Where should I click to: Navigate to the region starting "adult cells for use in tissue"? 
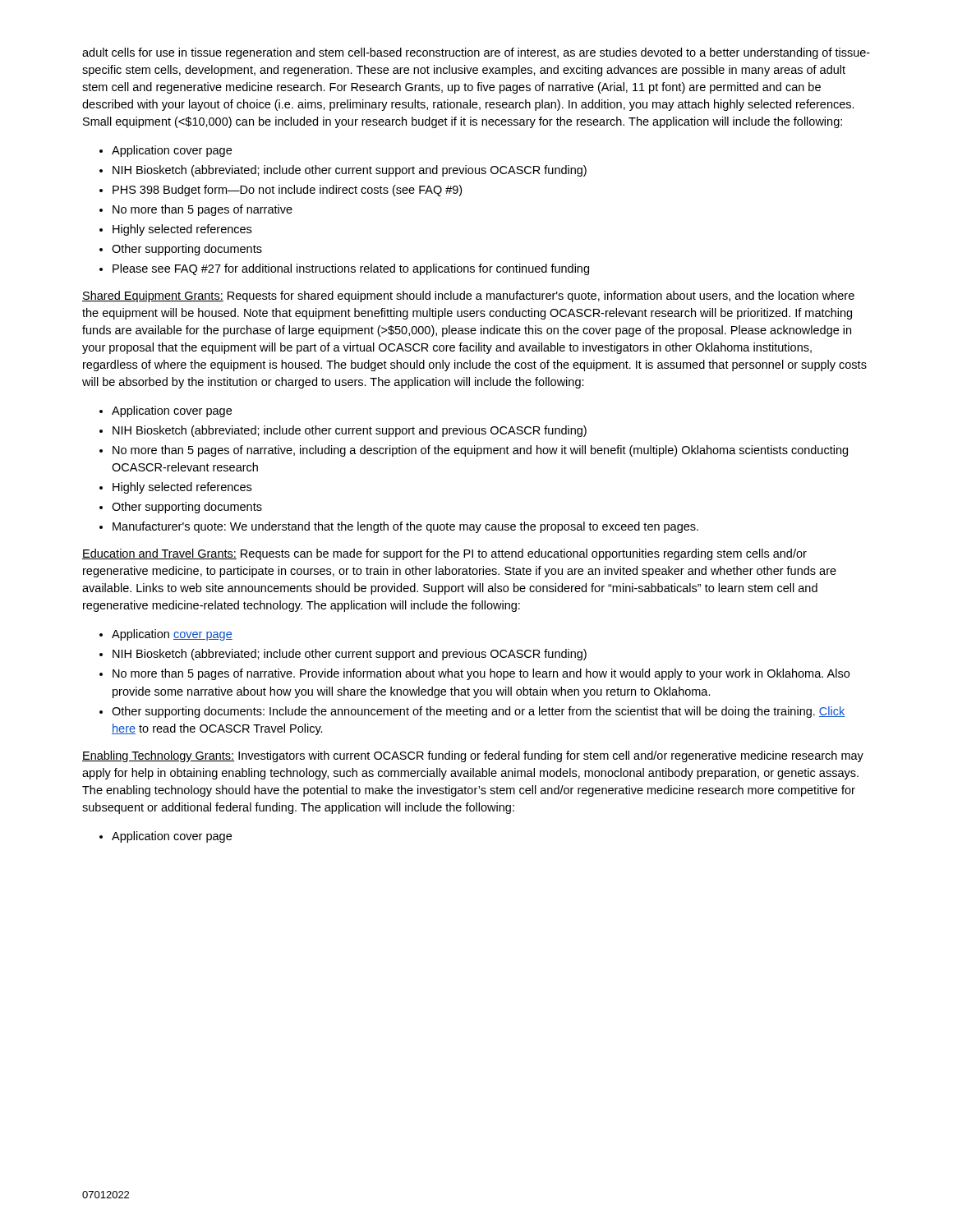click(x=476, y=87)
